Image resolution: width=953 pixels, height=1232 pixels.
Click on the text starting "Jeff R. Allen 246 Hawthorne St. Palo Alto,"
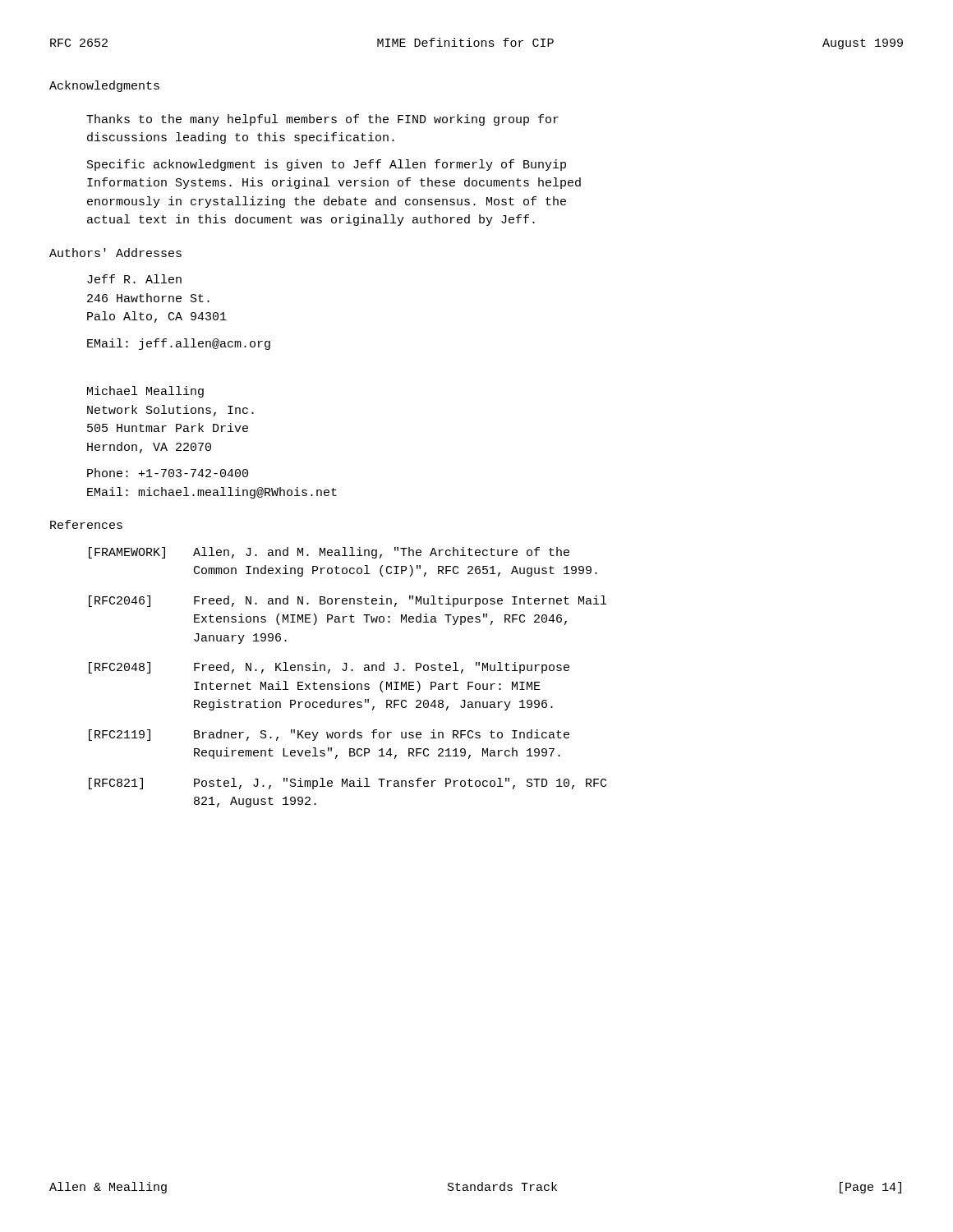point(157,299)
